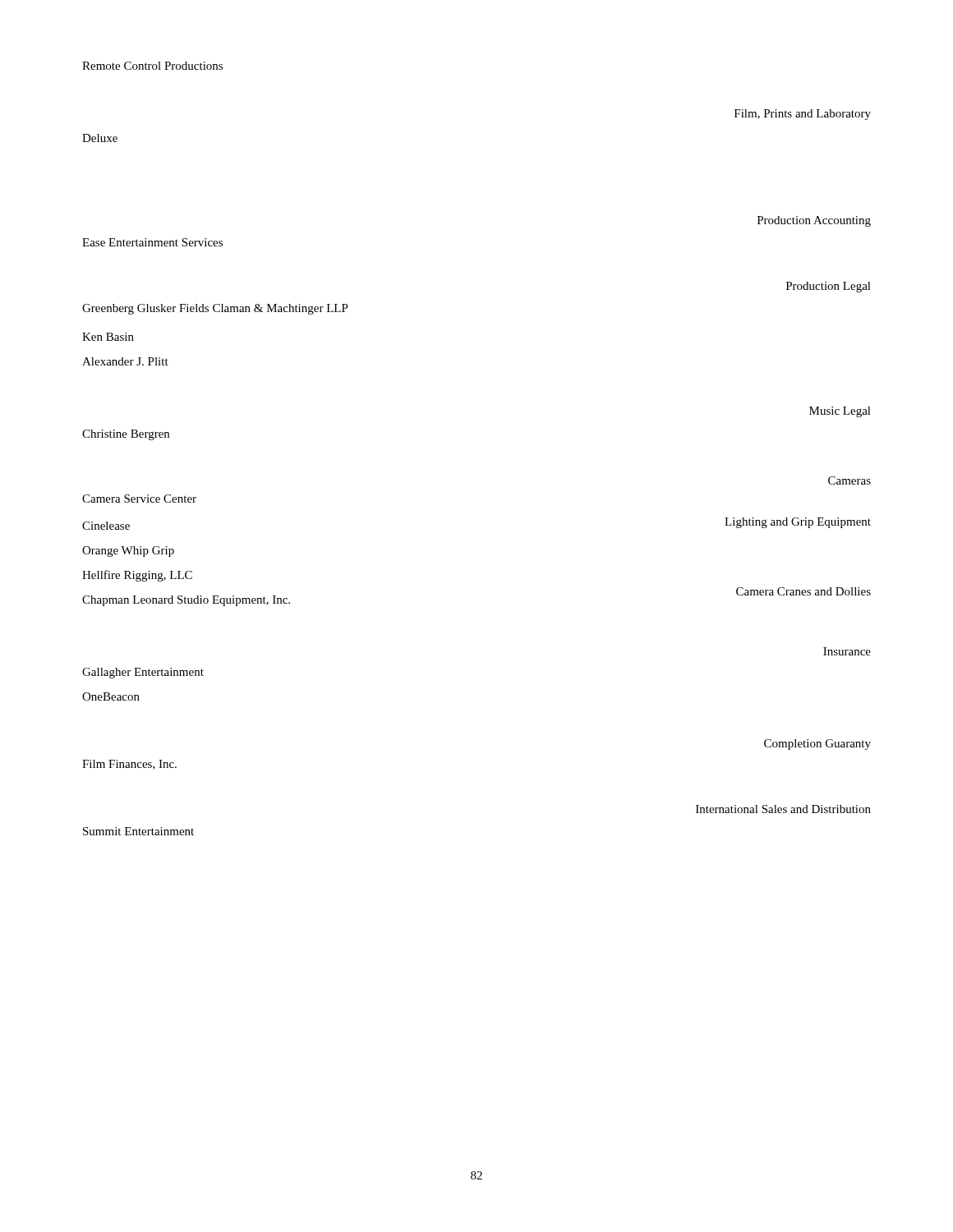Locate the text "Production Accounting"
This screenshot has height=1232, width=953.
point(814,220)
